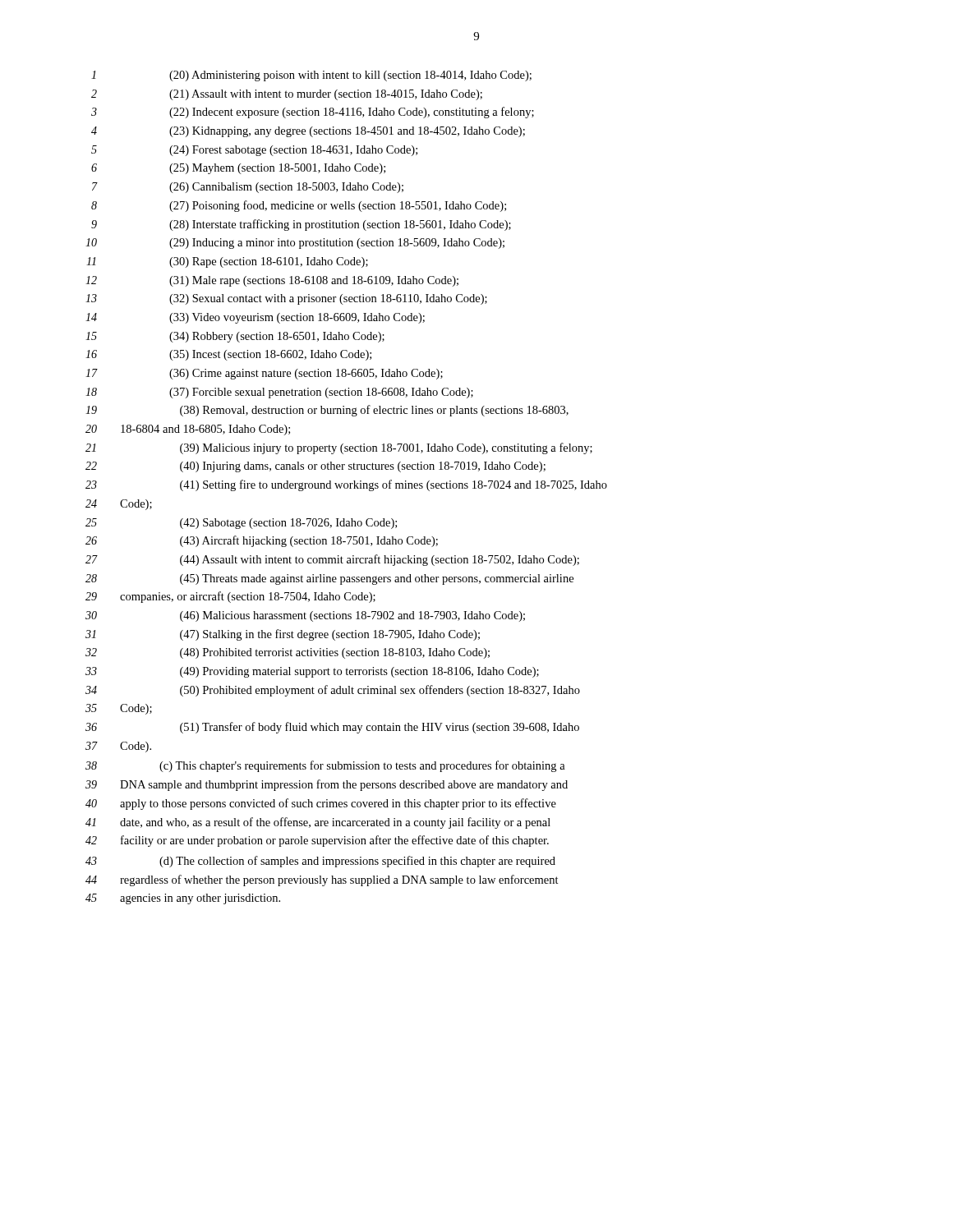Find the block on this page that starts "41date, and who, as a"
This screenshot has width=953, height=1232.
(476, 822)
